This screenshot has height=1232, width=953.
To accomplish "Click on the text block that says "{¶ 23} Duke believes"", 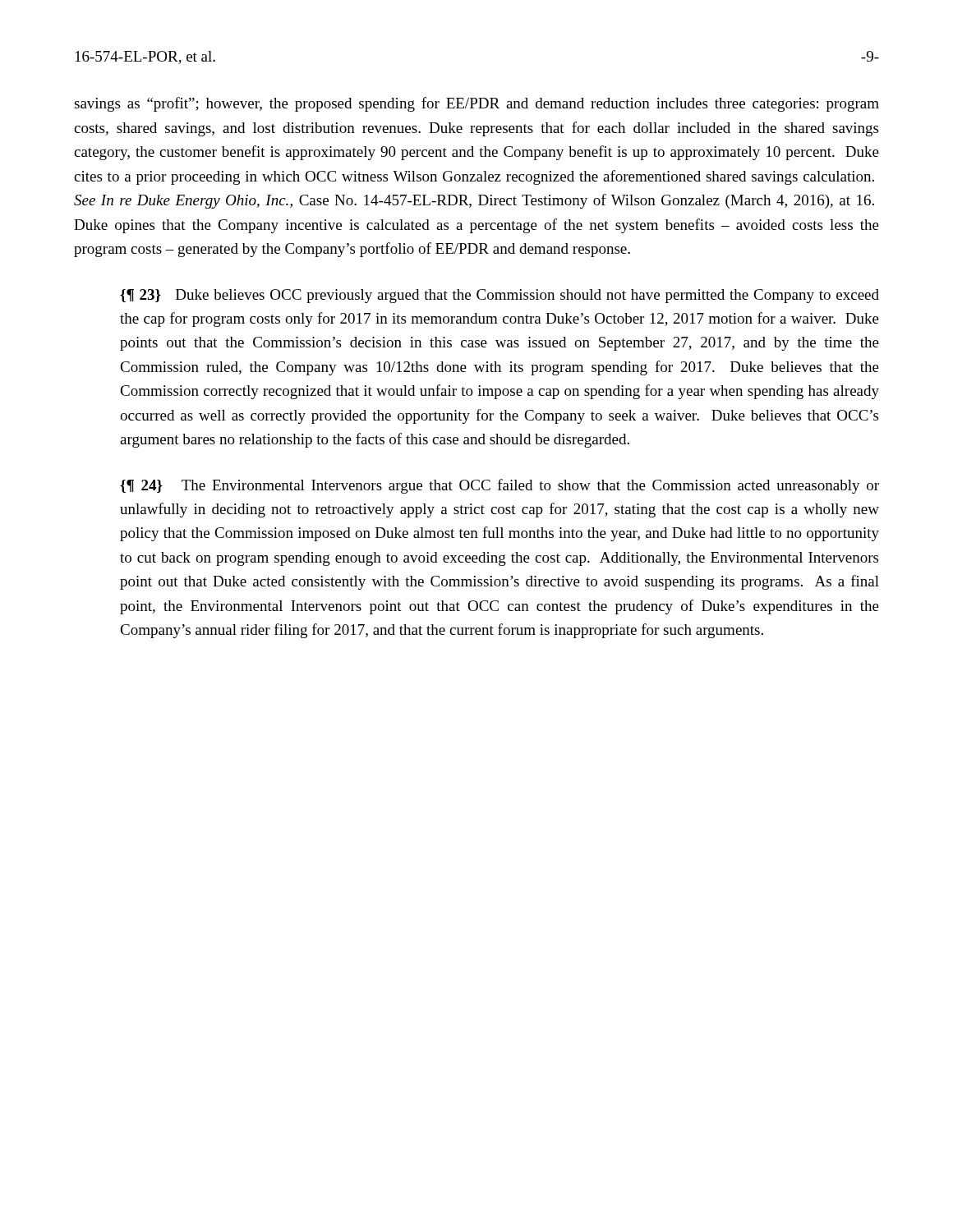I will coord(500,367).
